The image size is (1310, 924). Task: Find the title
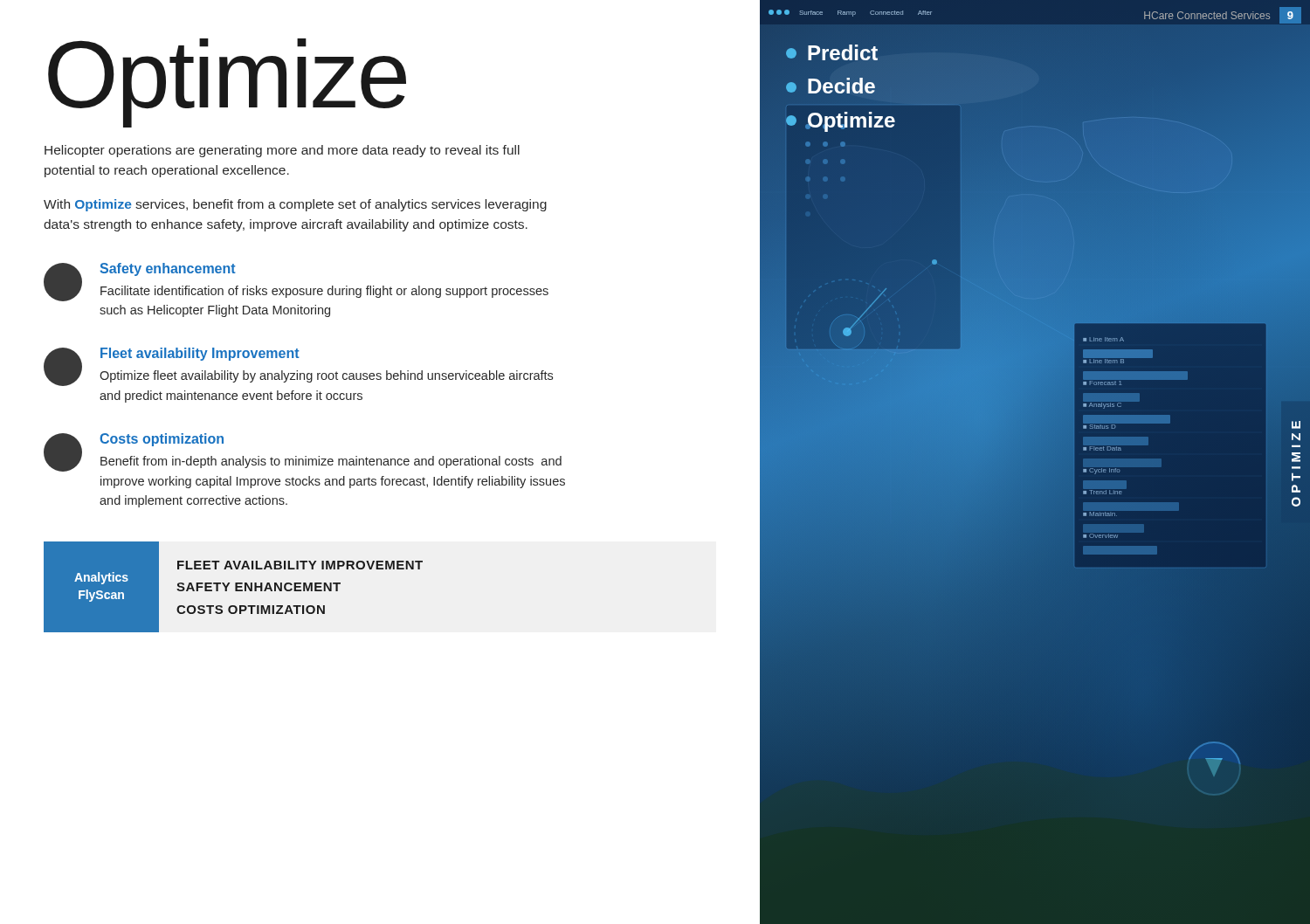(380, 74)
